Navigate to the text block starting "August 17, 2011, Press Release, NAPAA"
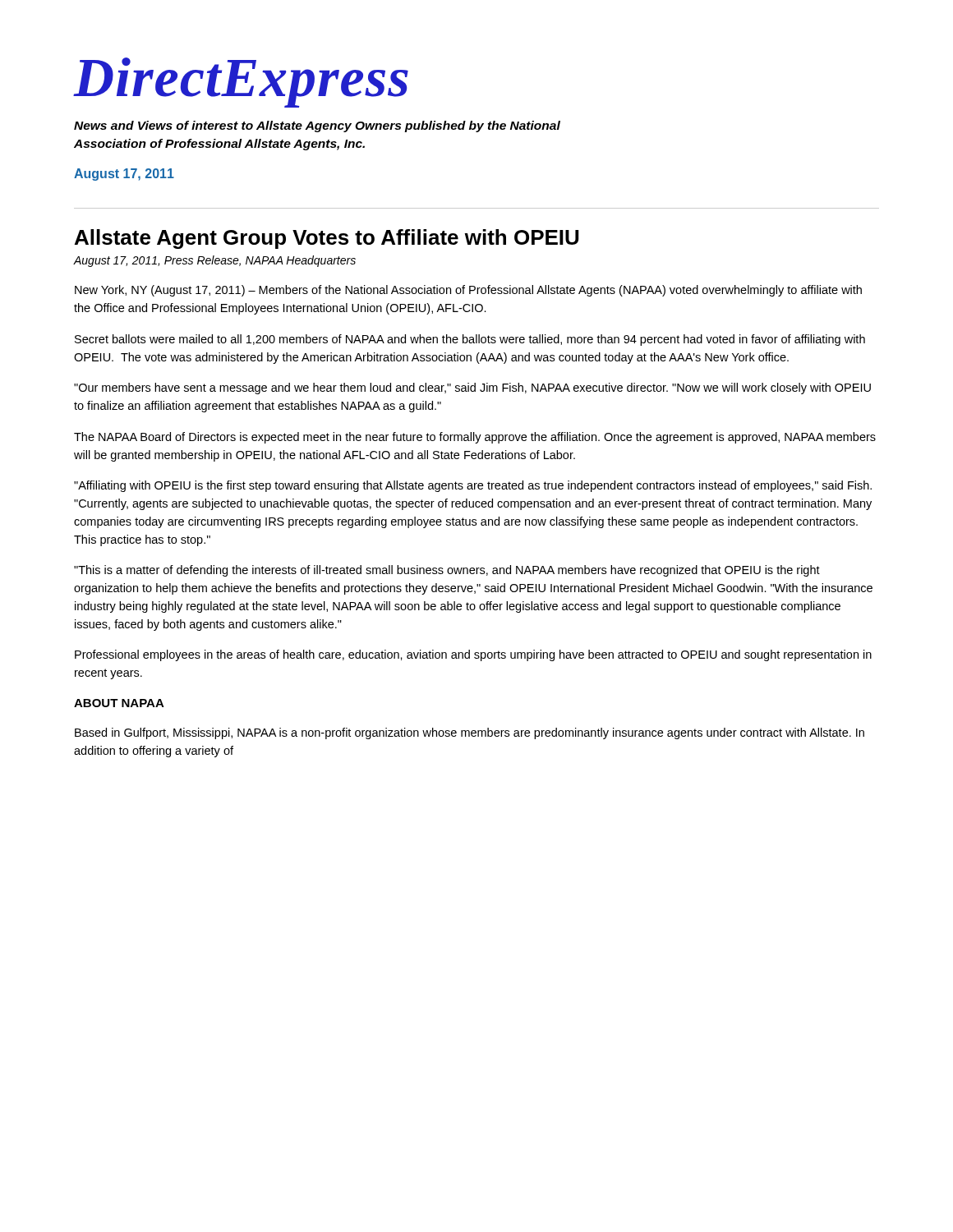953x1232 pixels. (215, 261)
